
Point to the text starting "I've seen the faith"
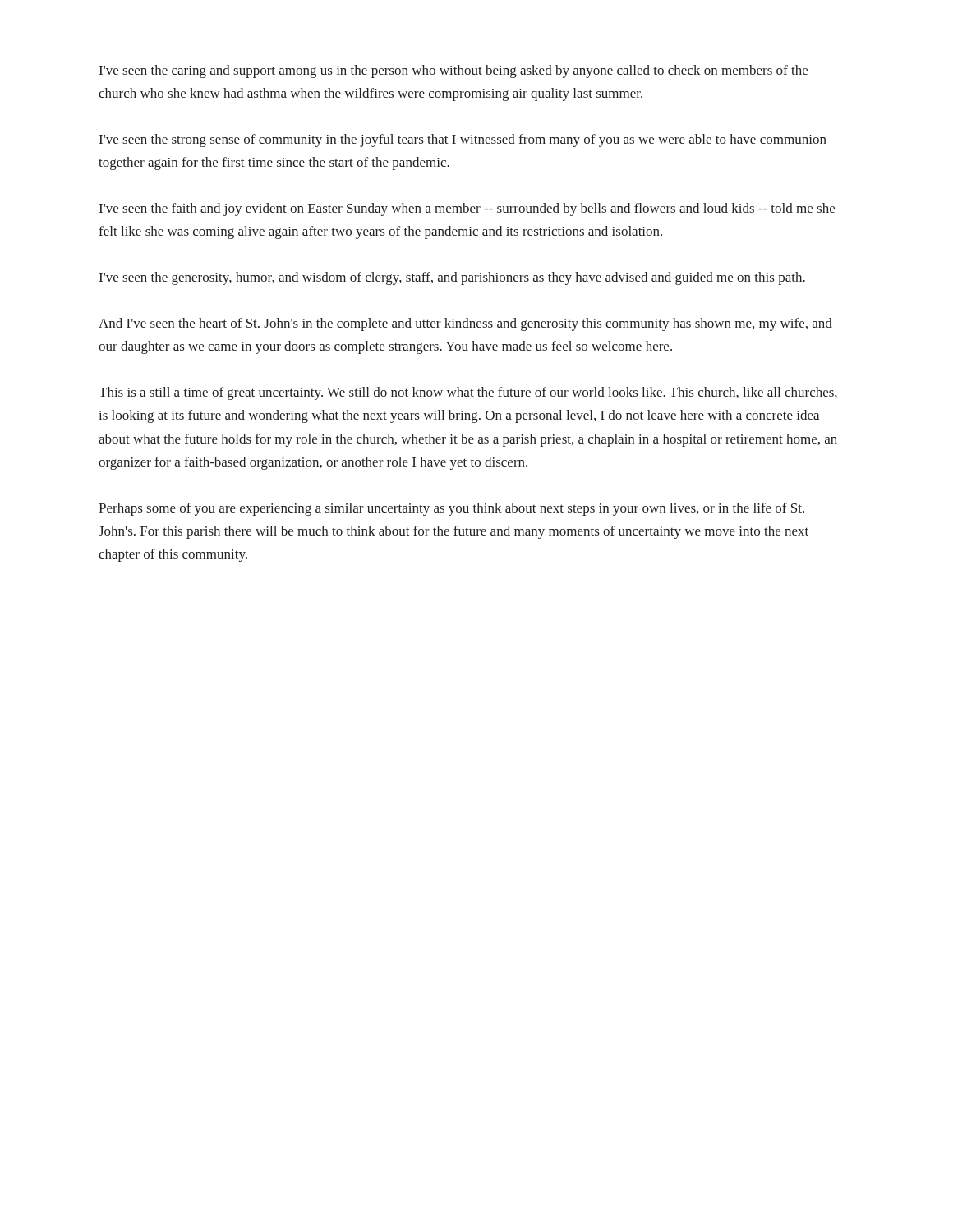point(467,220)
